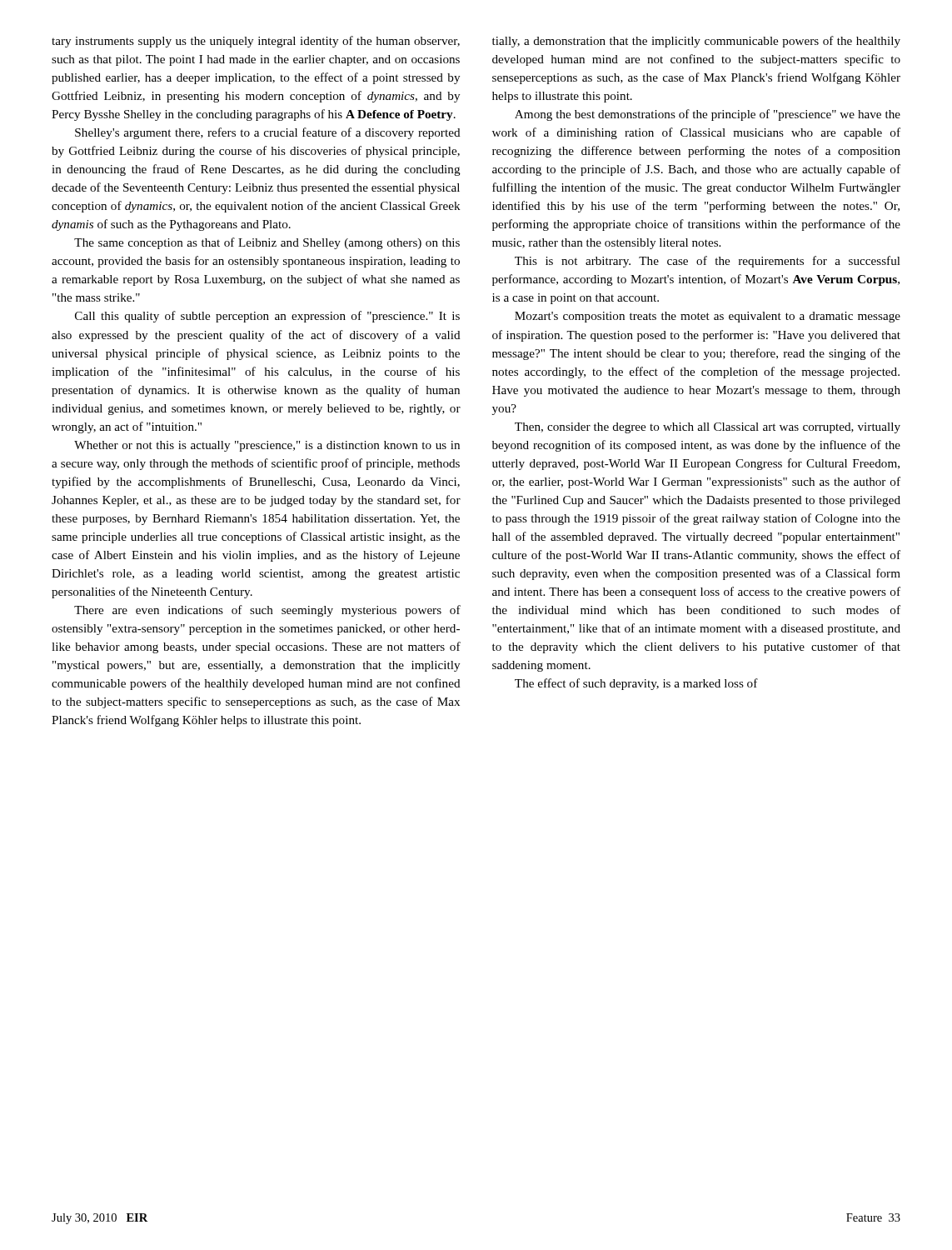This screenshot has height=1250, width=952.
Task: Find the block starting "There are even indications"
Action: tap(256, 665)
